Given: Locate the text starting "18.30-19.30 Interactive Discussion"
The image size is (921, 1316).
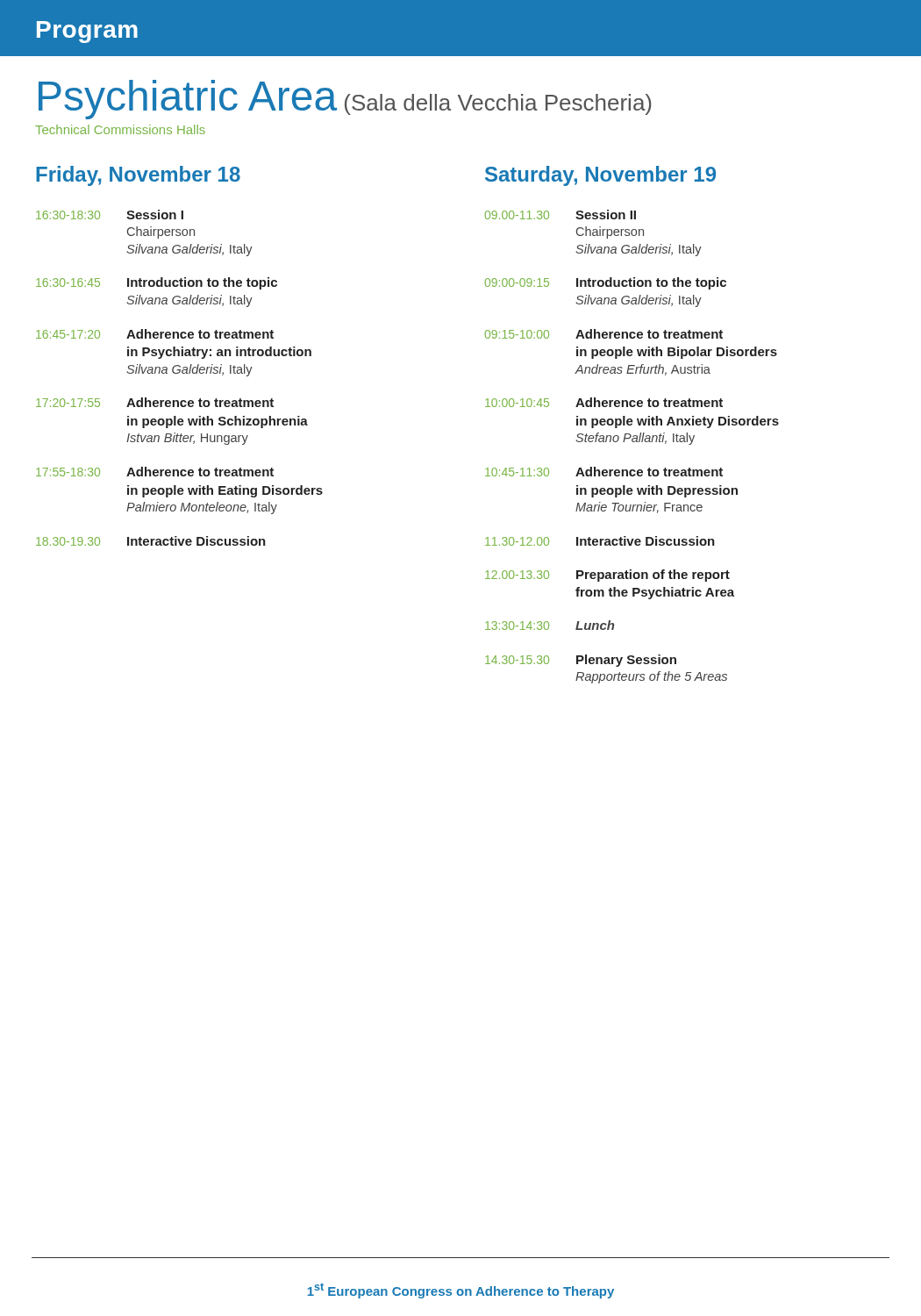Looking at the screenshot, I should (151, 541).
